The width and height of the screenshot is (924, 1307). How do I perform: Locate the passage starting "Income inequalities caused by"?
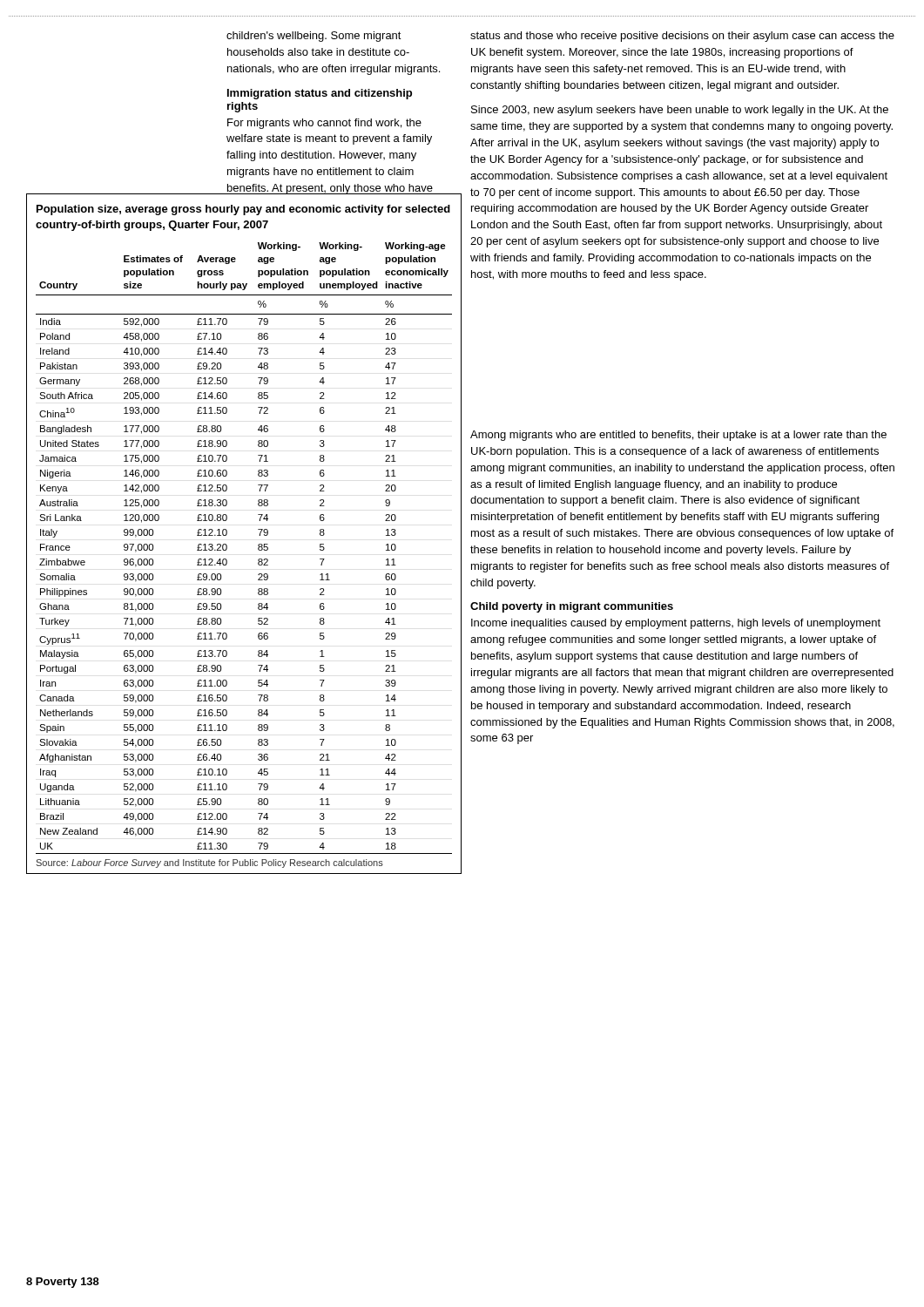click(684, 681)
